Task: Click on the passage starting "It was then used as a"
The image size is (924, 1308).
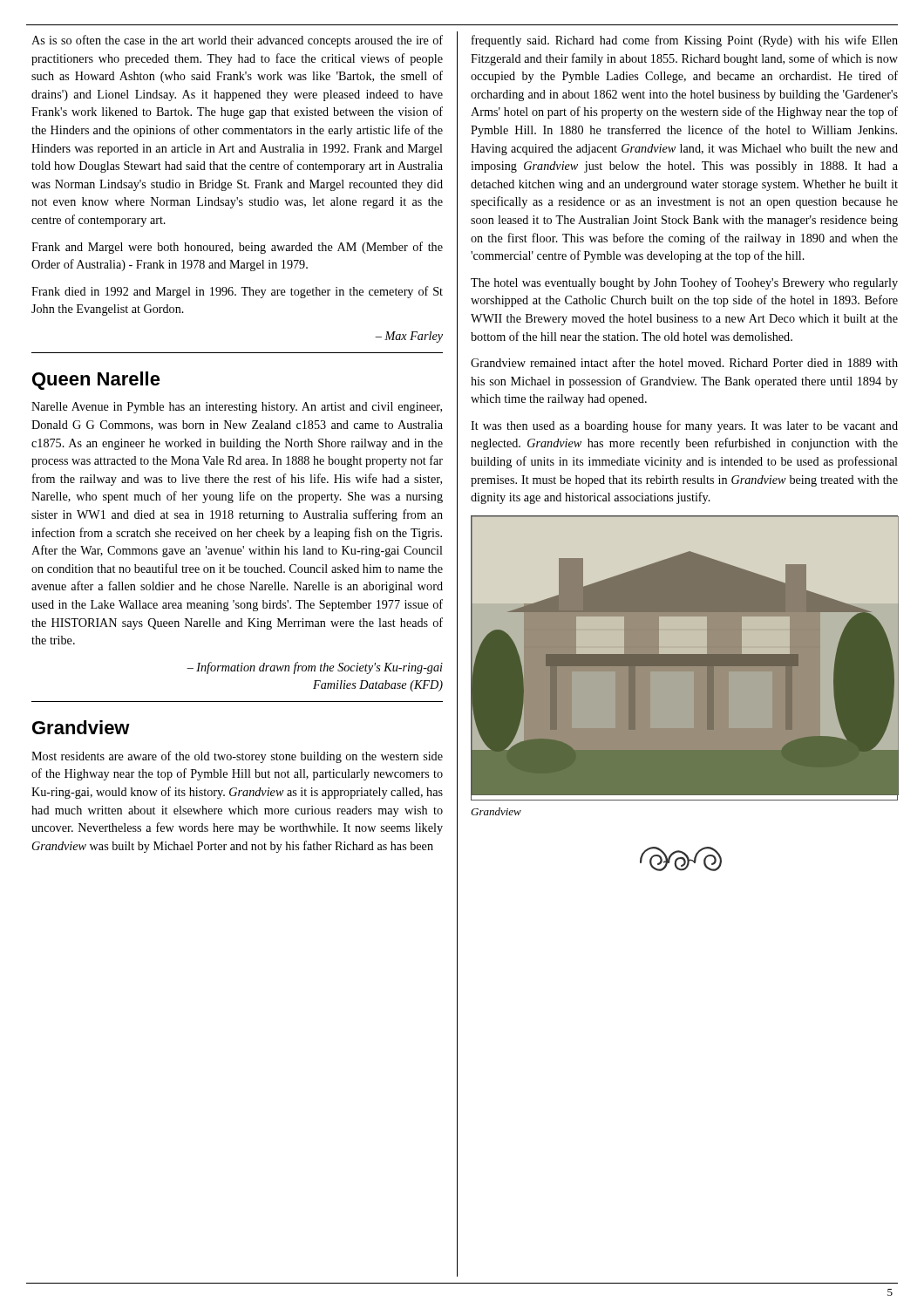Action: (x=684, y=461)
